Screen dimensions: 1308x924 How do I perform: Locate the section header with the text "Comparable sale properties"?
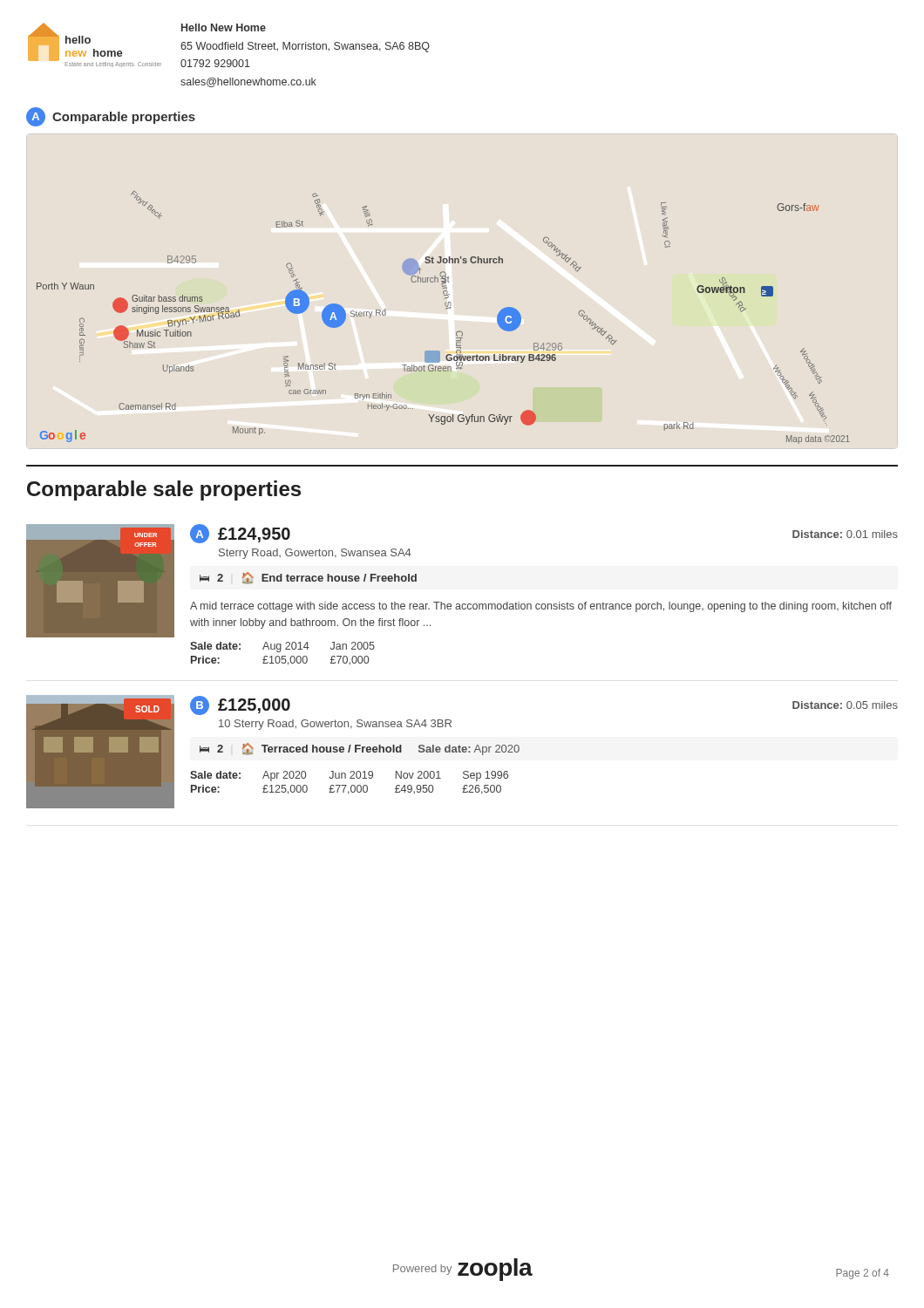(164, 488)
